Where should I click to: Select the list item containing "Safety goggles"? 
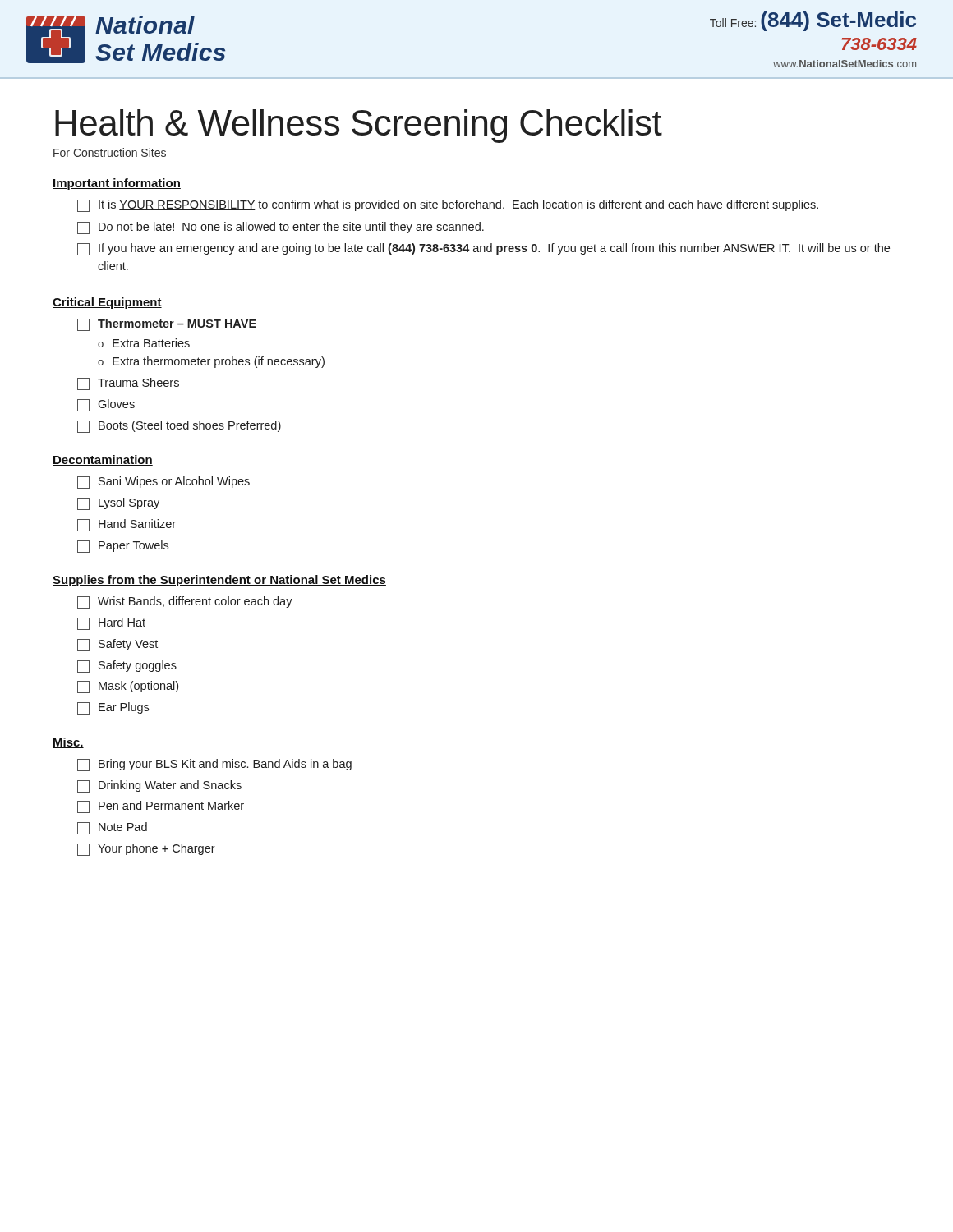point(127,666)
